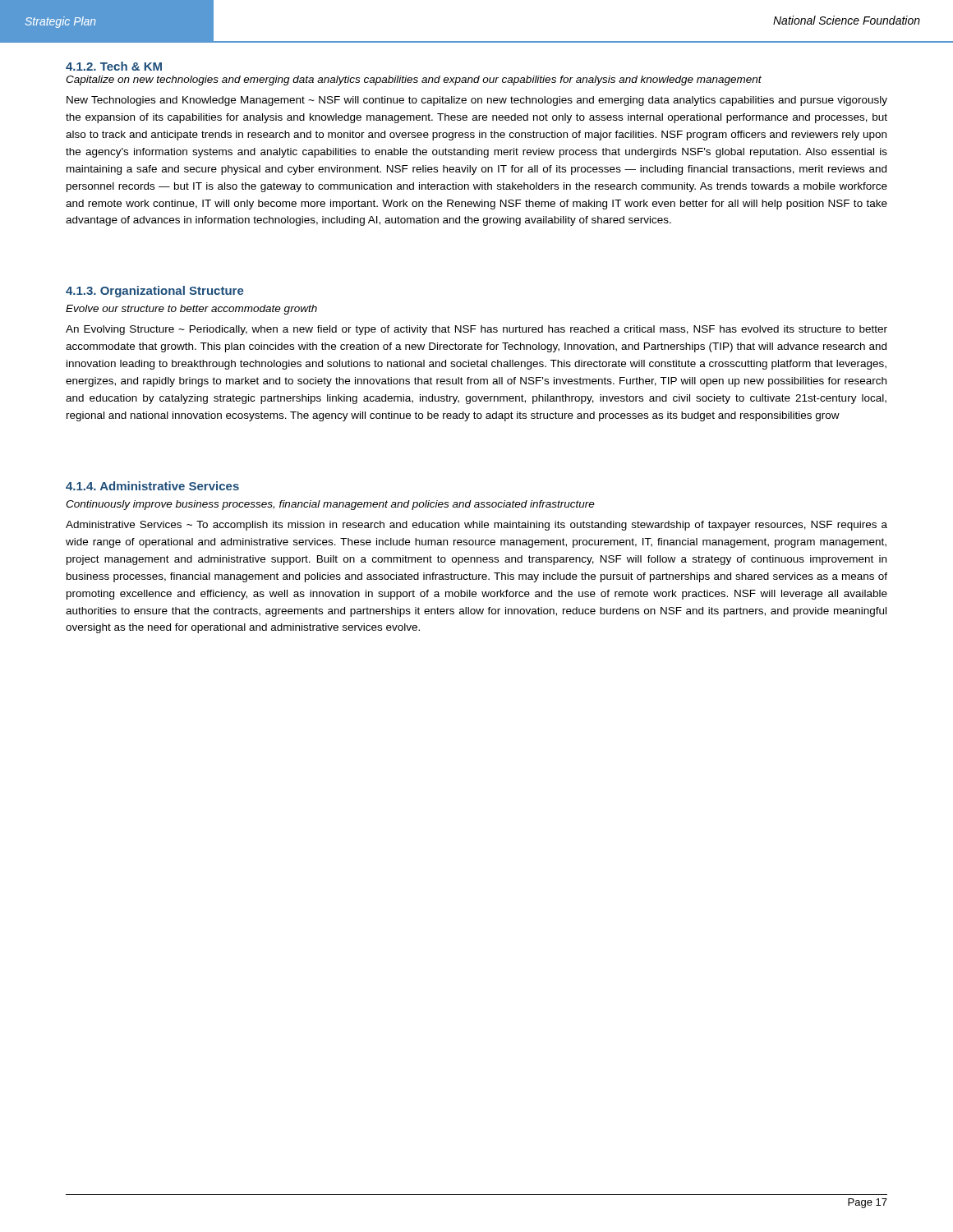The image size is (953, 1232).
Task: Find "4.1.3. Organizational Structure" on this page
Action: pos(155,291)
